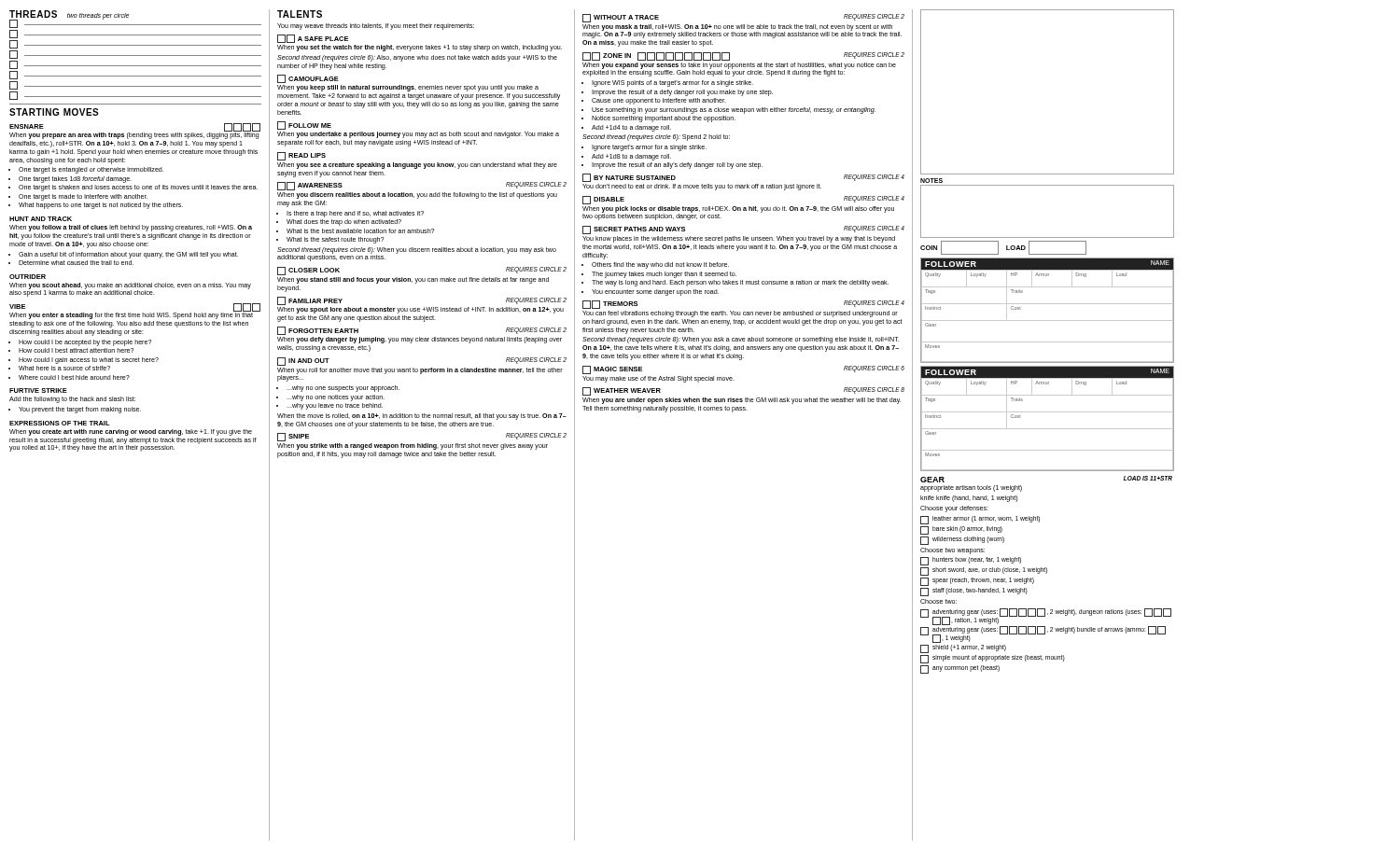The height and width of the screenshot is (850, 1400).
Task: Click on the text block that says "When you mask a trail,"
Action: [x=743, y=35]
